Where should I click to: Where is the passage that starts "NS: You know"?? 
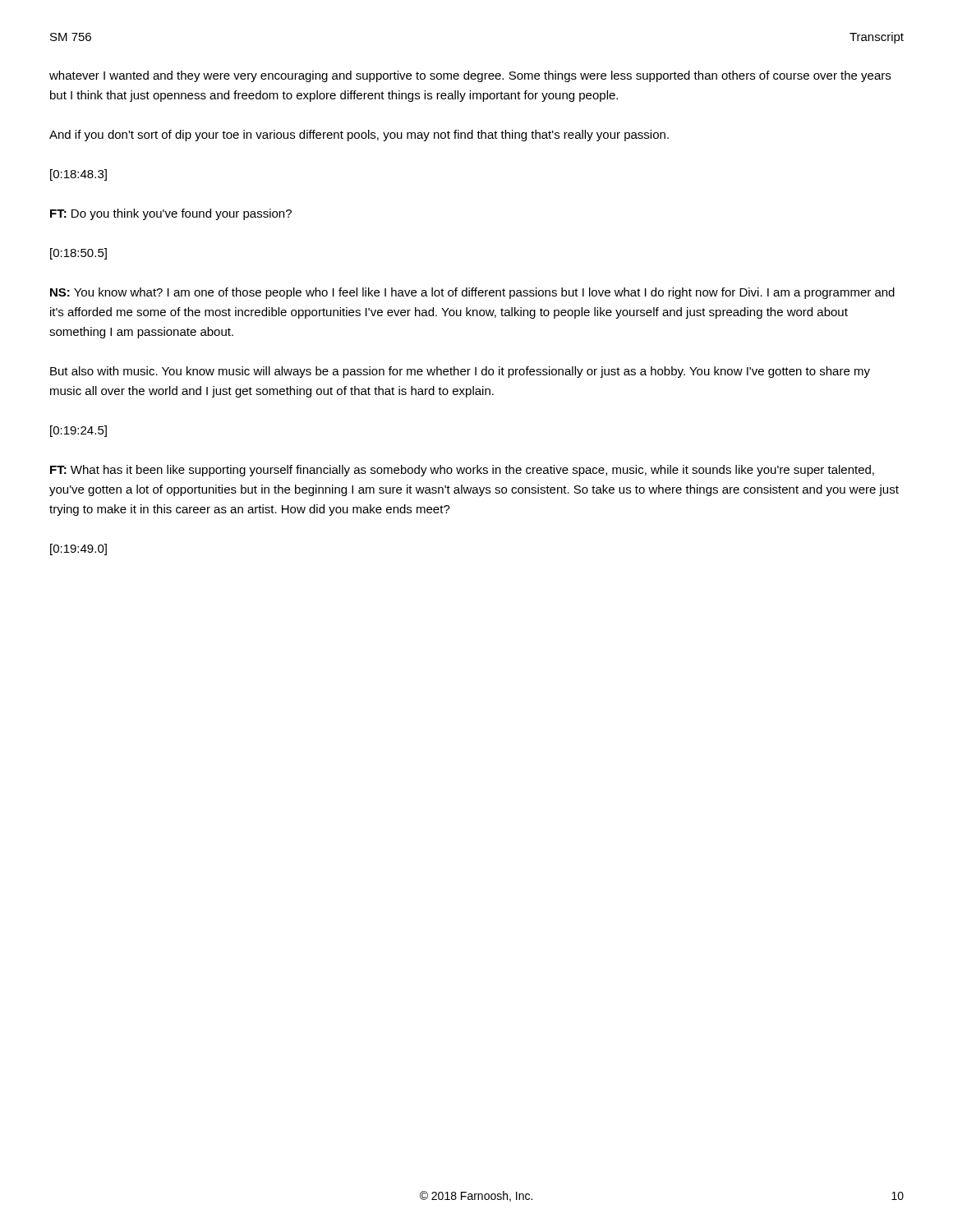[x=472, y=312]
